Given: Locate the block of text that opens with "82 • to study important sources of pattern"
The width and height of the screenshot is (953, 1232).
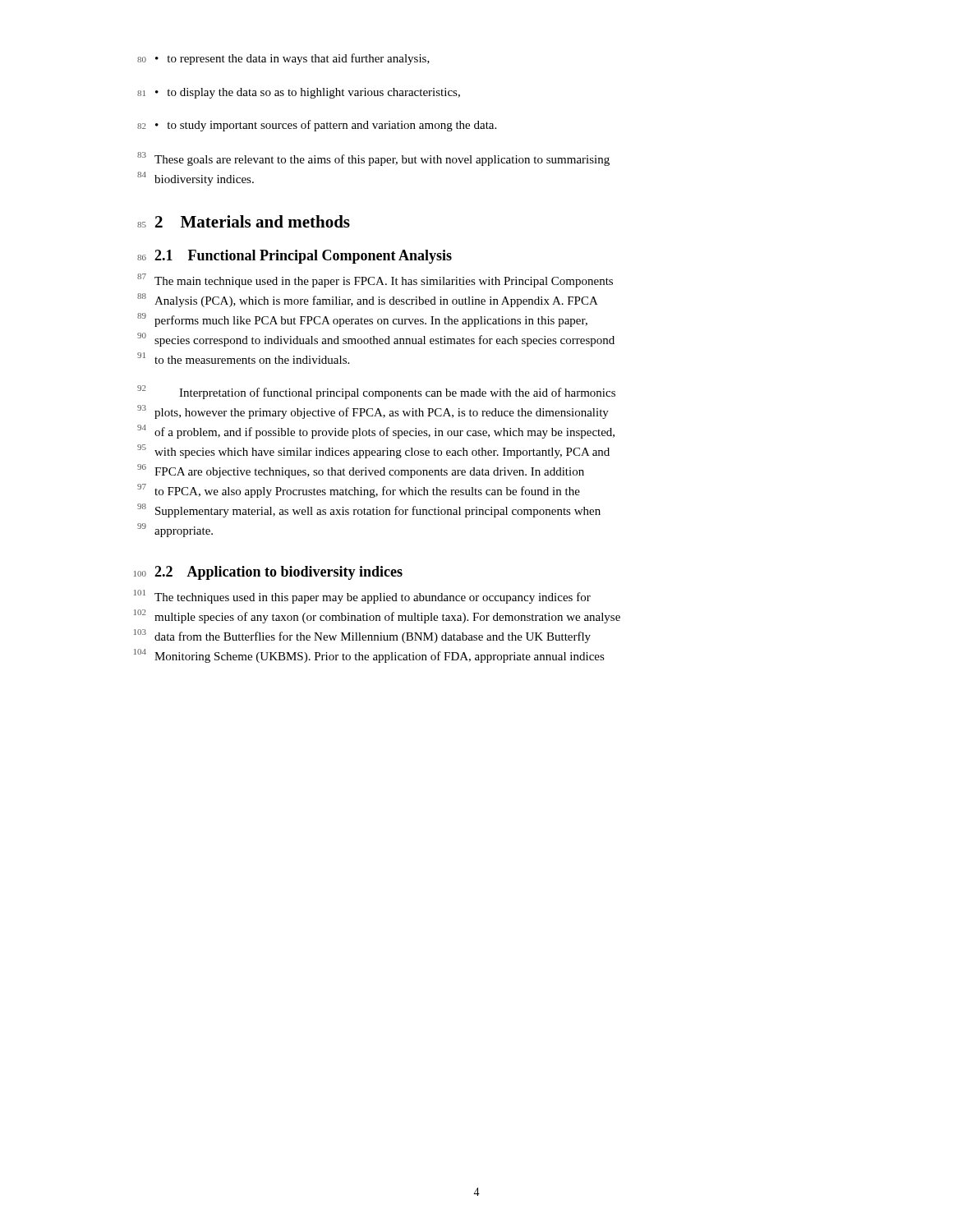Looking at the screenshot, I should [x=306, y=125].
